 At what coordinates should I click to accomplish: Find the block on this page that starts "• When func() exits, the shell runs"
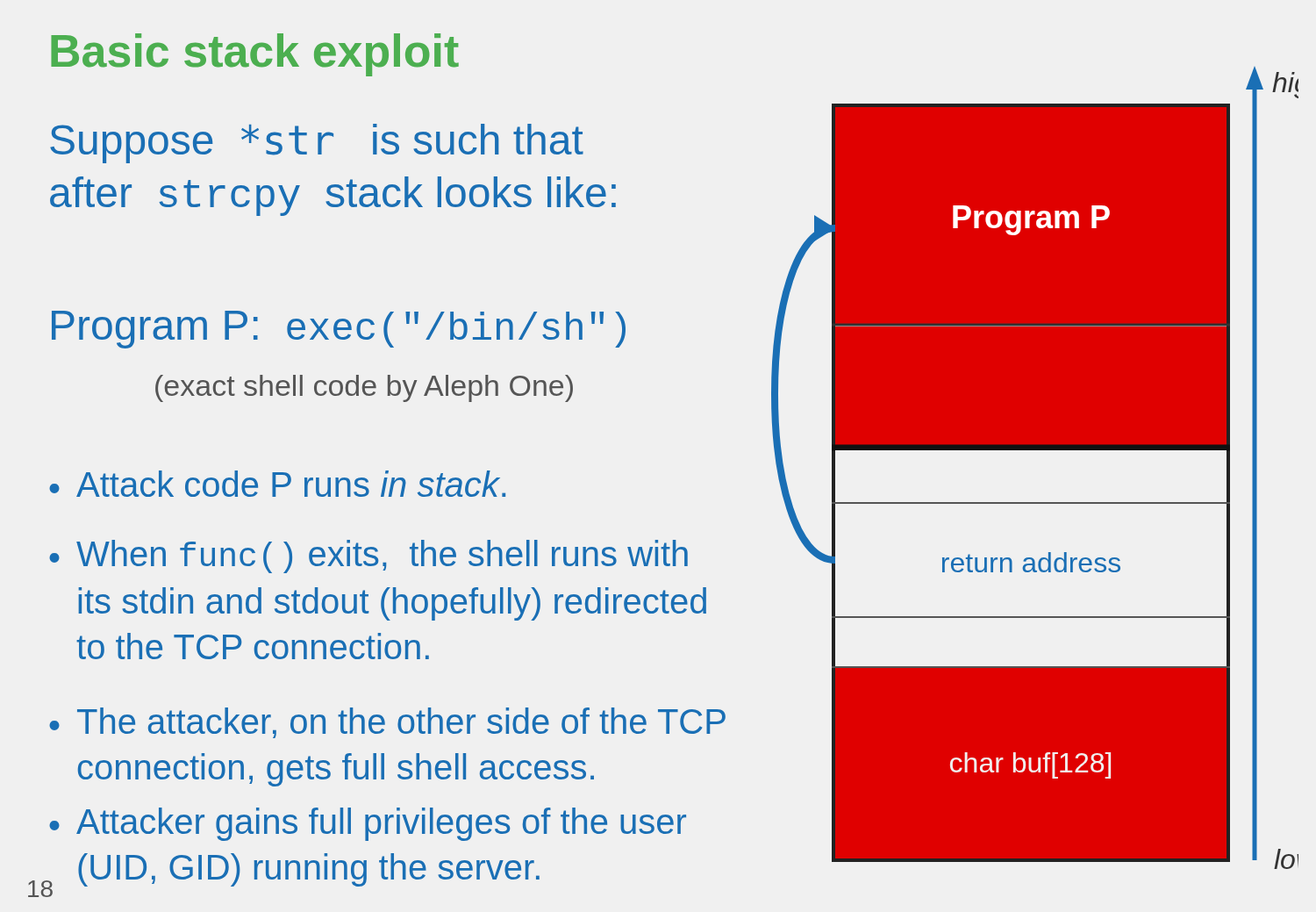click(390, 601)
